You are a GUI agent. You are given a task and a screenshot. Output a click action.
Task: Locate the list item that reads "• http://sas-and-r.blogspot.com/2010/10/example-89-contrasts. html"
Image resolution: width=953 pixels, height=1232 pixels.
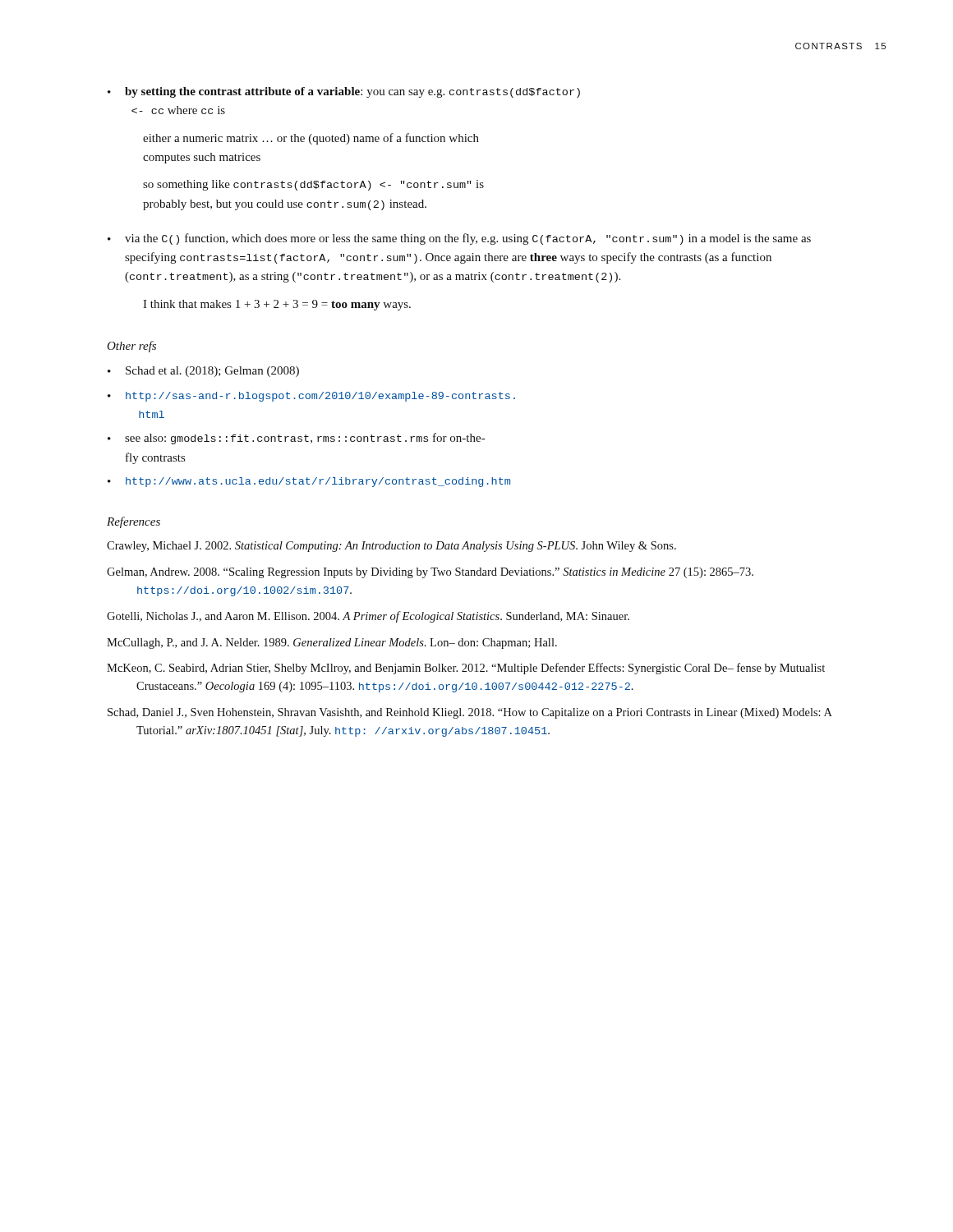click(x=476, y=405)
